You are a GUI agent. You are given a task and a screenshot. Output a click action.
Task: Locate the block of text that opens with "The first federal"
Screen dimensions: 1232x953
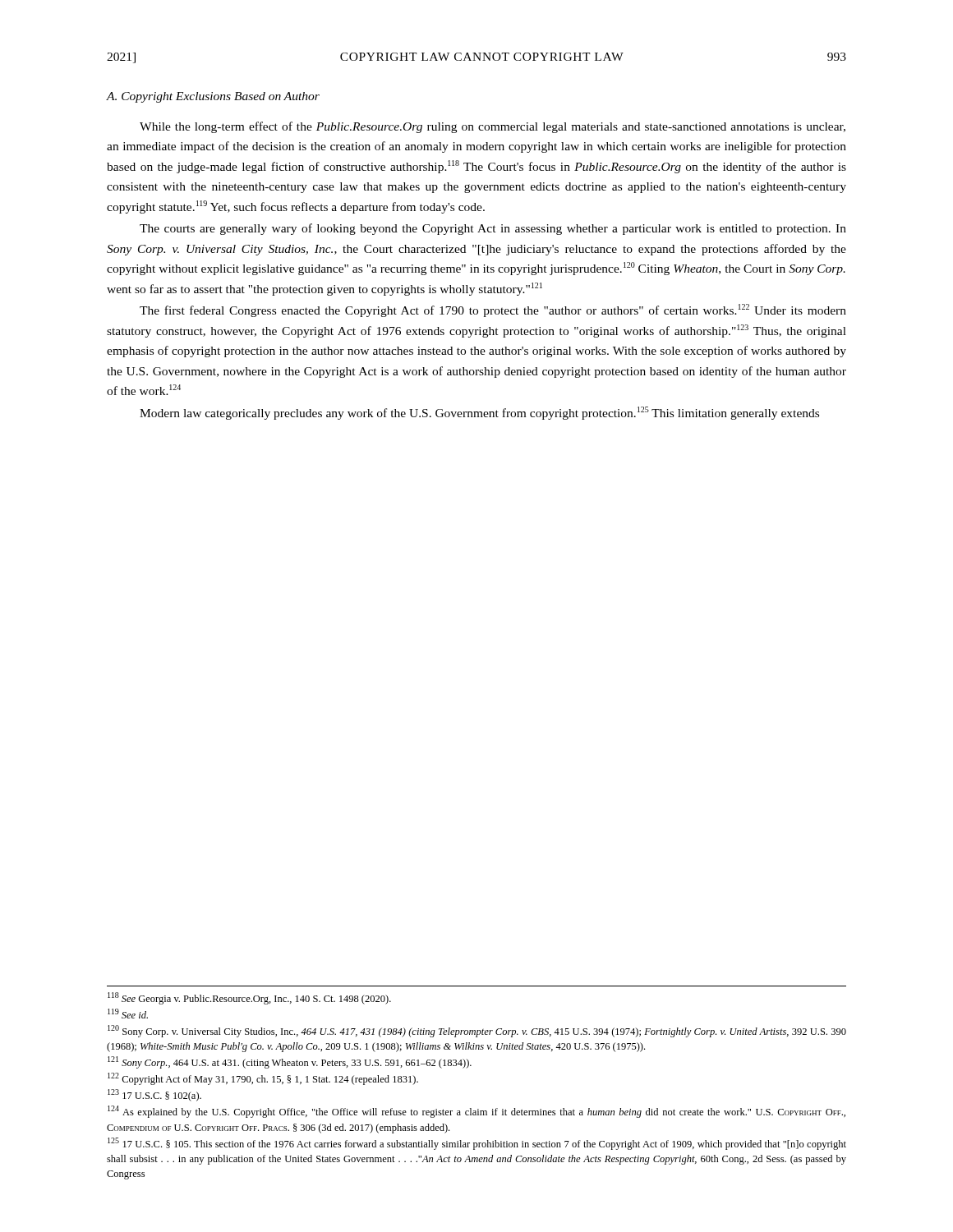click(x=476, y=351)
